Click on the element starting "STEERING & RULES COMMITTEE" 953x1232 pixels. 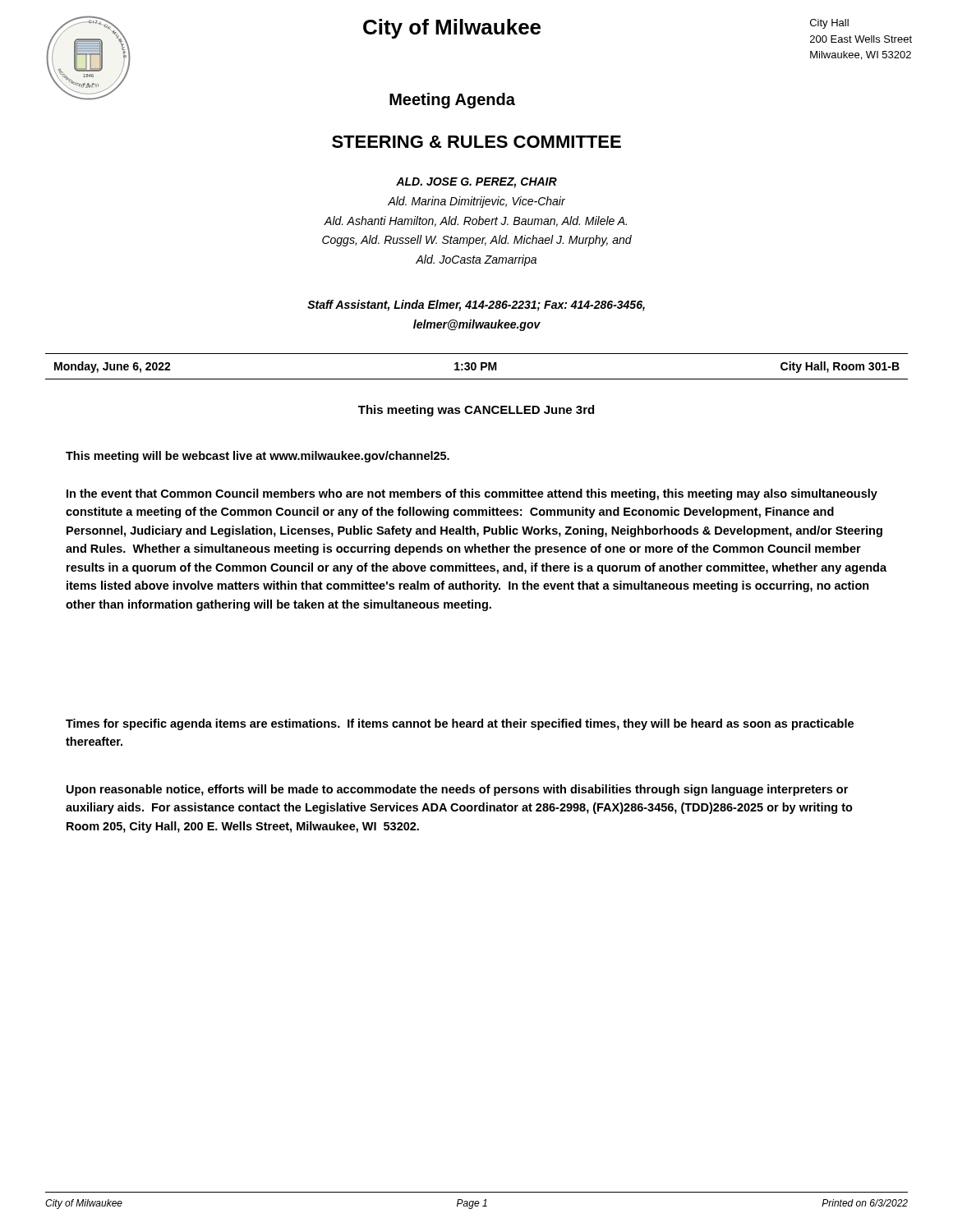(476, 142)
